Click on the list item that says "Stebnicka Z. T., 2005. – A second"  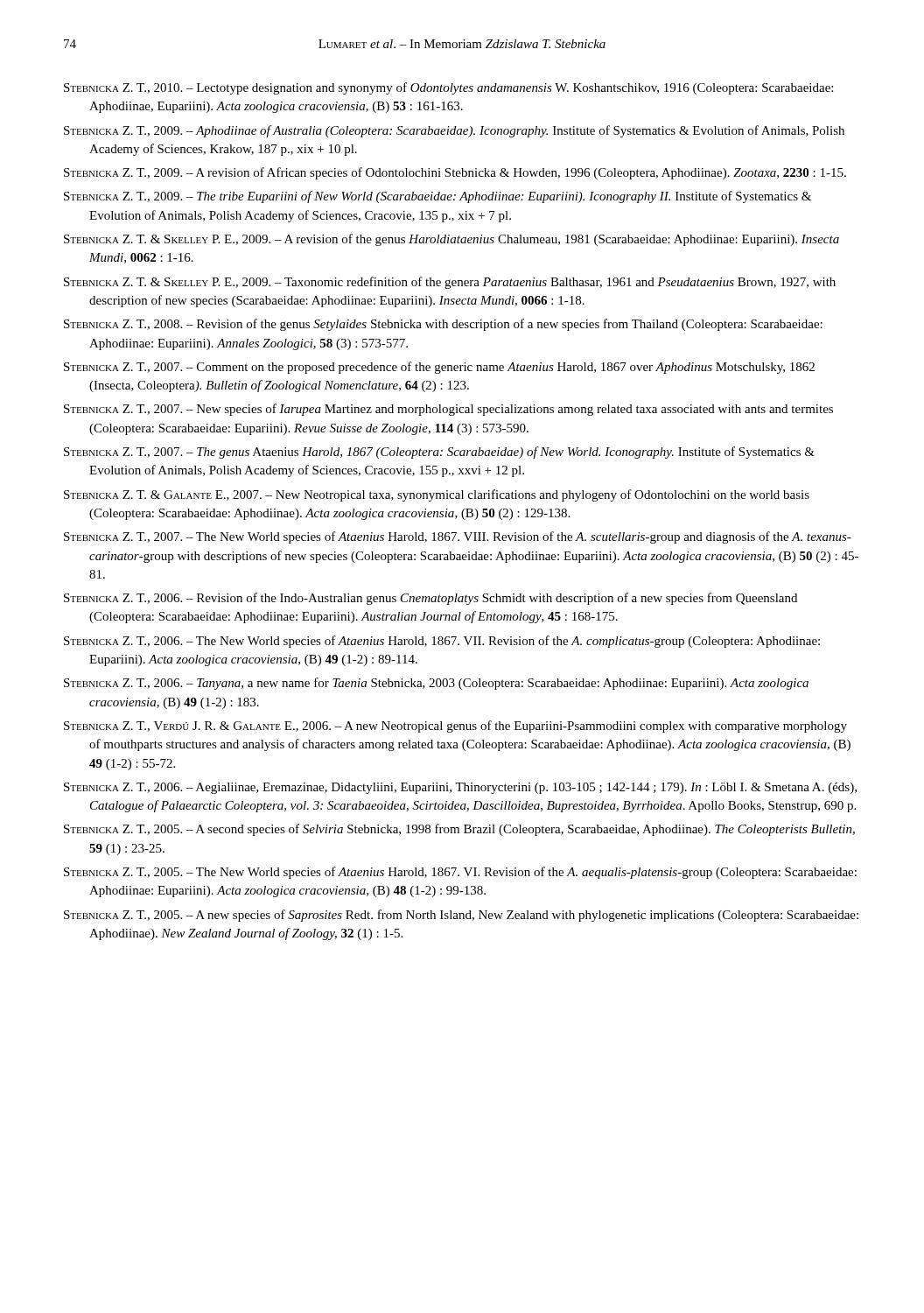(x=459, y=839)
